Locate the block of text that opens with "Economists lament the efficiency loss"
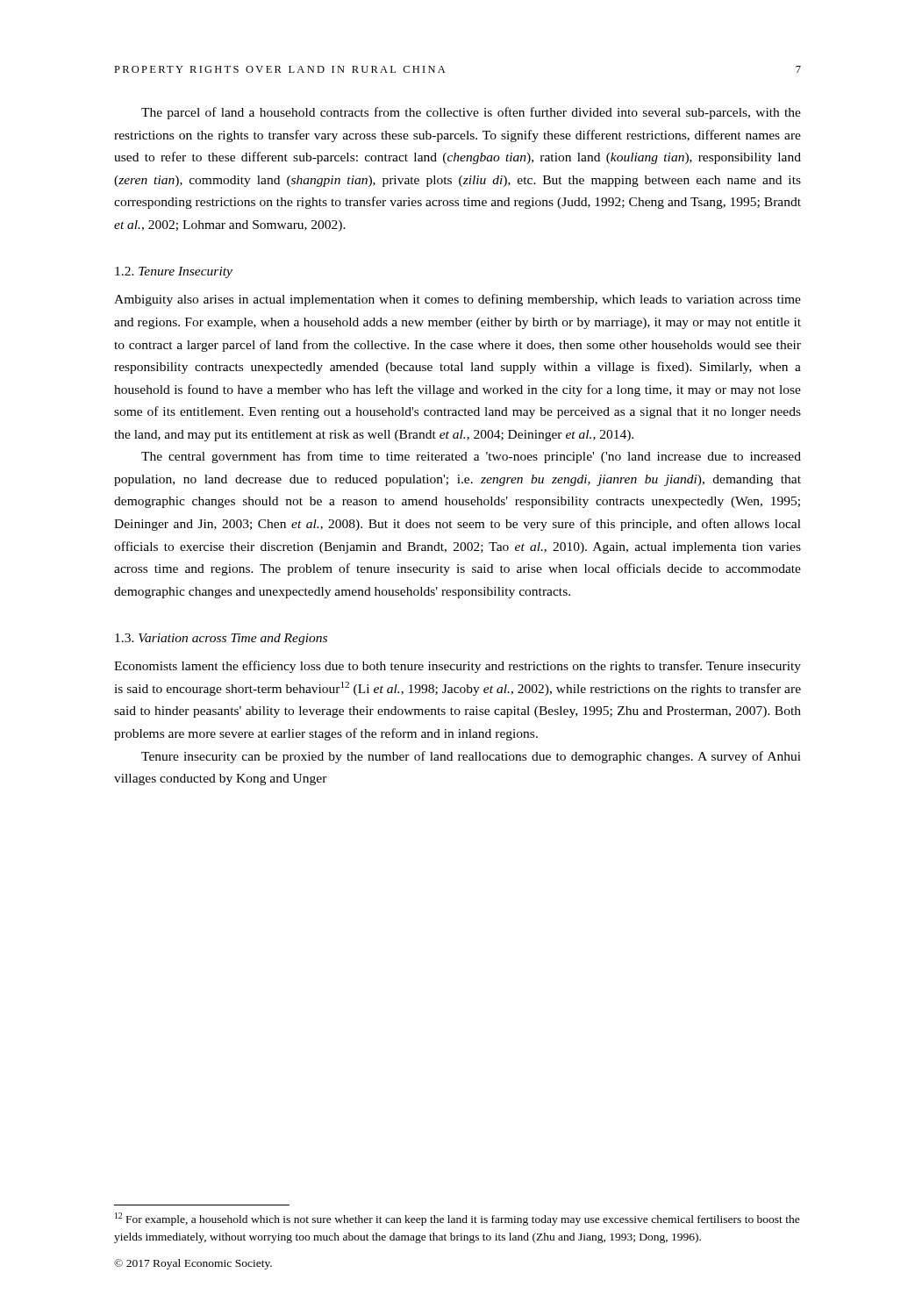915x1316 pixels. [458, 699]
